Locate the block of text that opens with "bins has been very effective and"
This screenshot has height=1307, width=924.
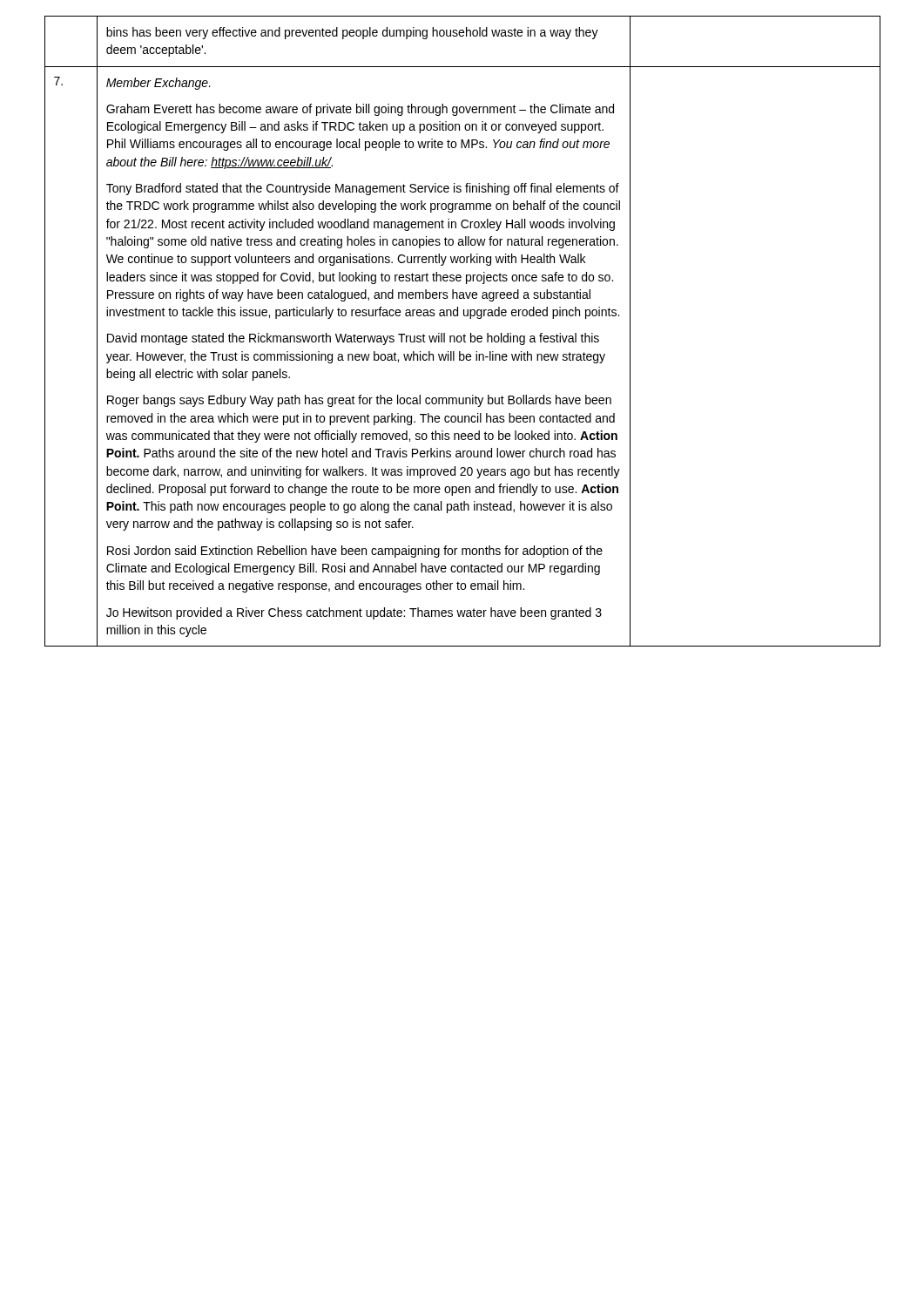[352, 41]
